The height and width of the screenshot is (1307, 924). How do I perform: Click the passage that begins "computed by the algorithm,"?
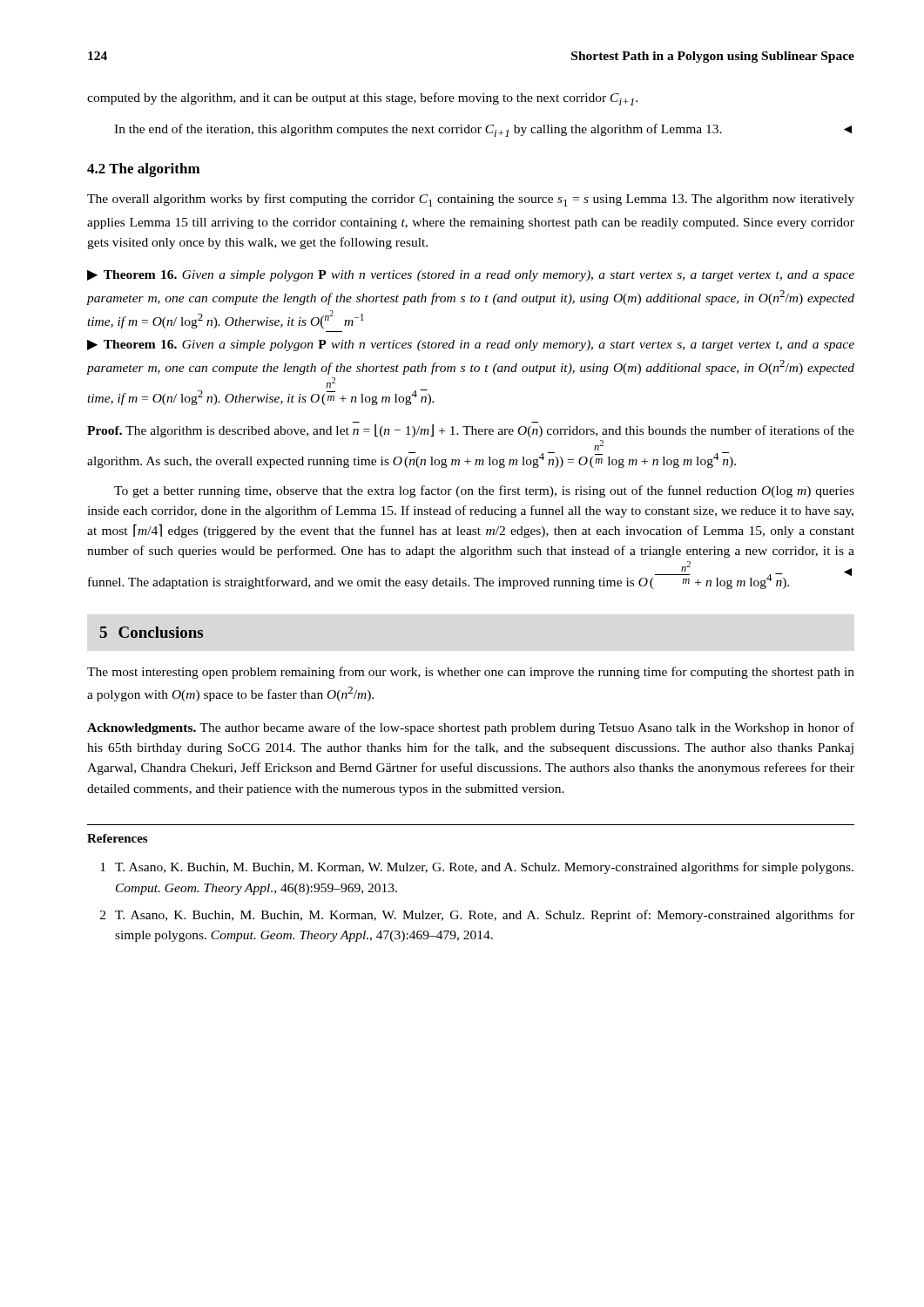click(471, 115)
